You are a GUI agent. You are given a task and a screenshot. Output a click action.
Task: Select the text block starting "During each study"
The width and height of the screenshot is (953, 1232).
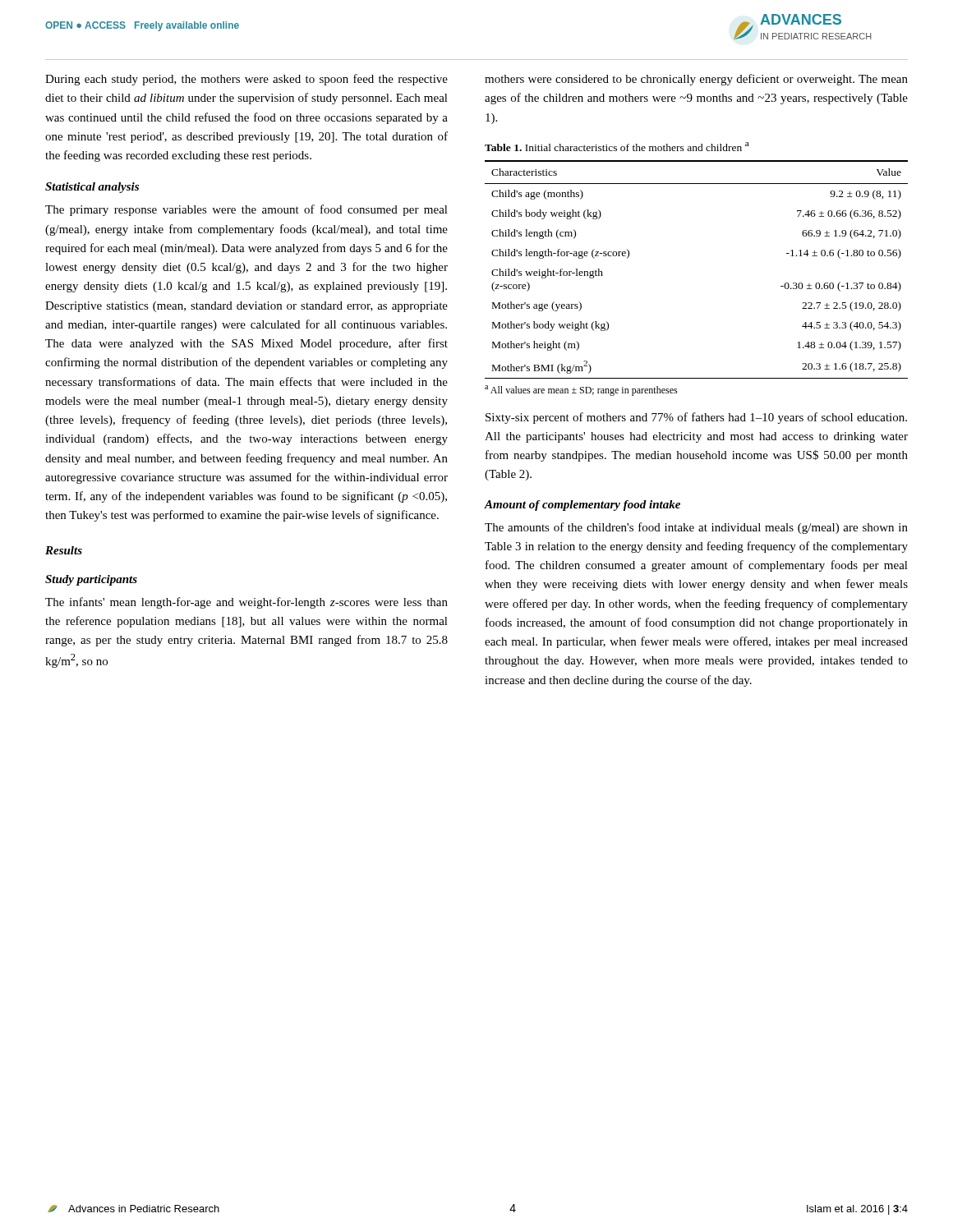point(246,118)
